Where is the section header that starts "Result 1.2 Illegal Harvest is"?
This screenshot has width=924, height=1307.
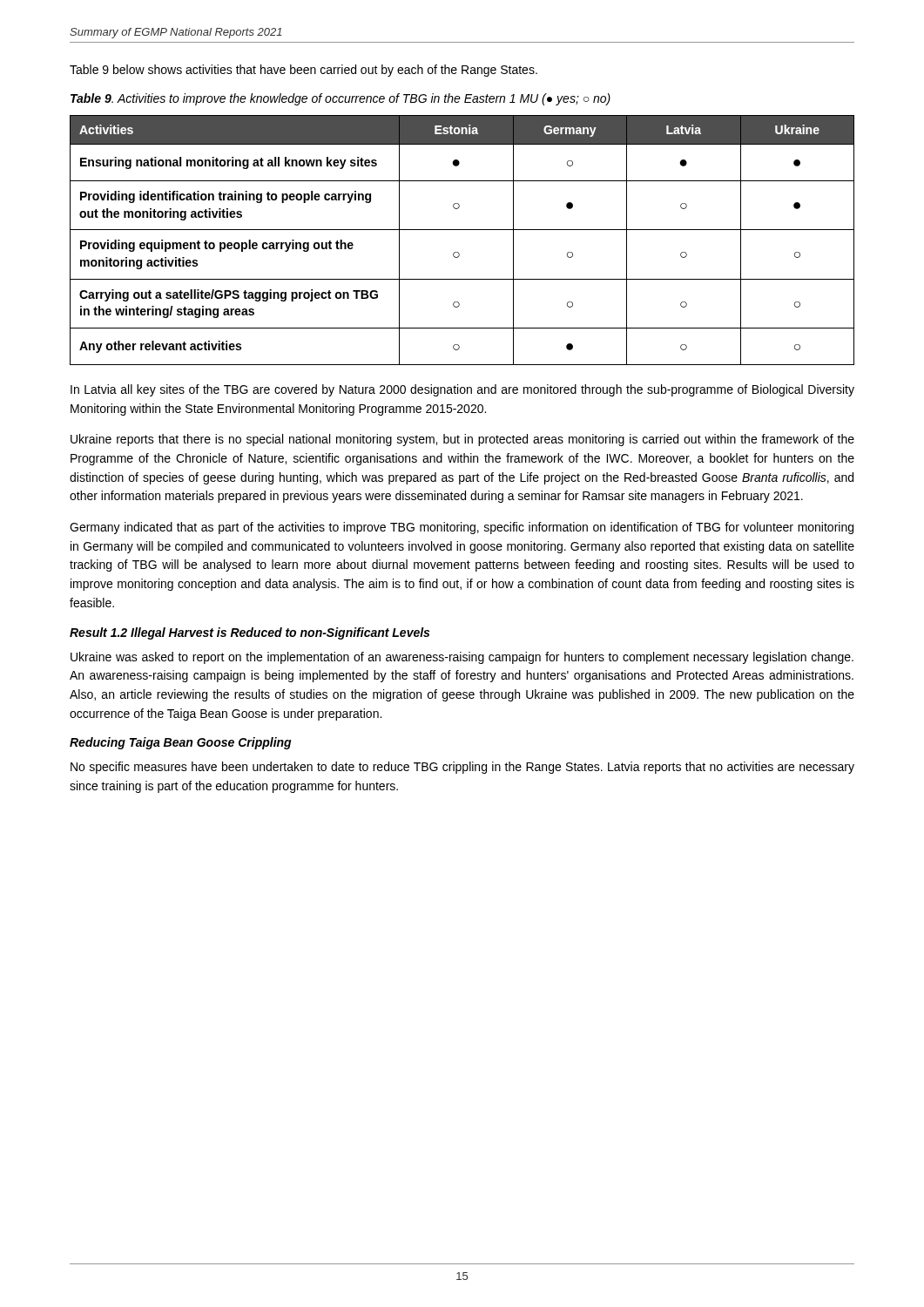click(x=250, y=632)
